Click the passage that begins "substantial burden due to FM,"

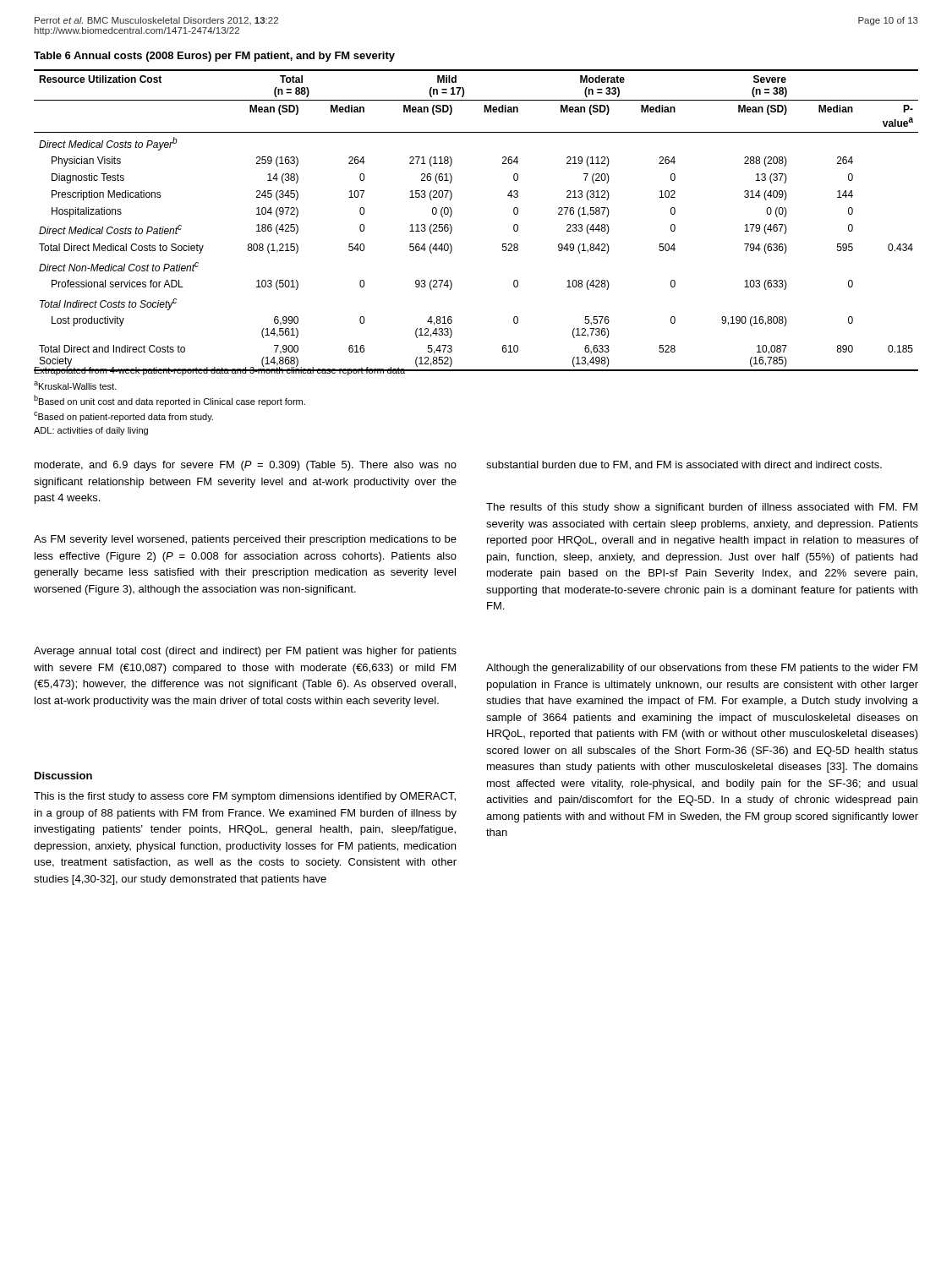click(x=684, y=464)
